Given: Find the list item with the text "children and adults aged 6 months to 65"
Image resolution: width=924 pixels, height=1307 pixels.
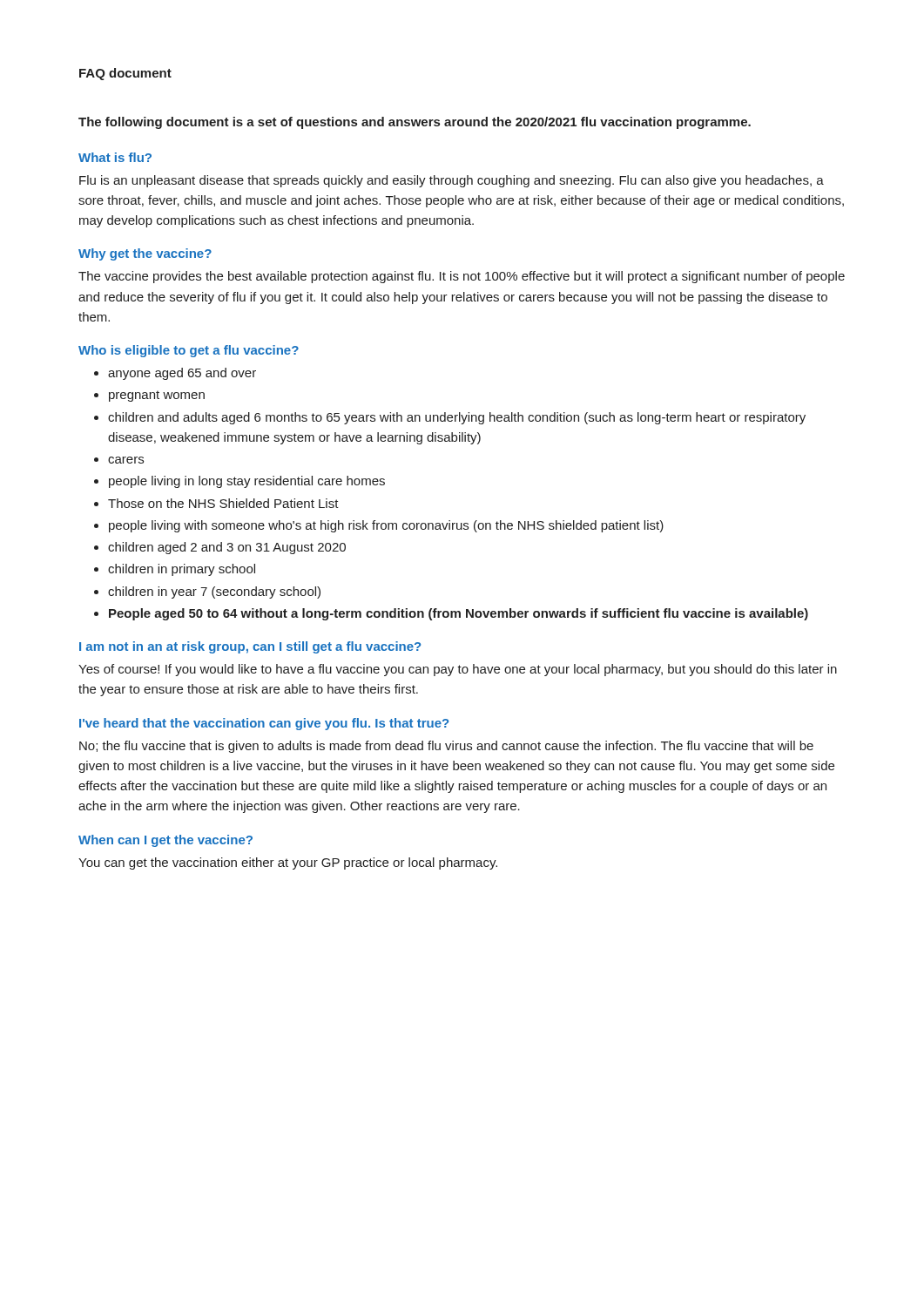Looking at the screenshot, I should tap(457, 427).
